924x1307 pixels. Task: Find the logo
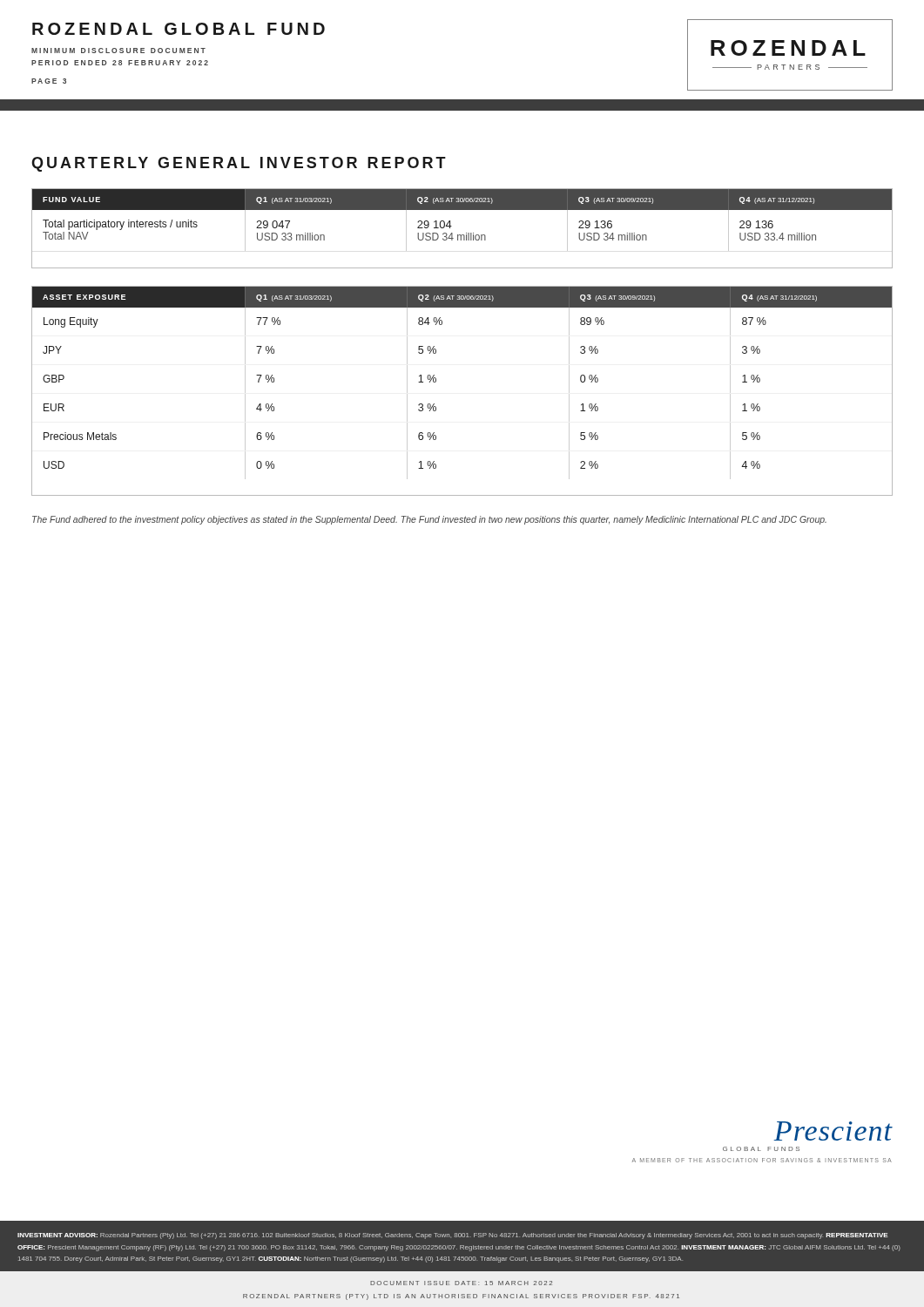click(x=762, y=1139)
